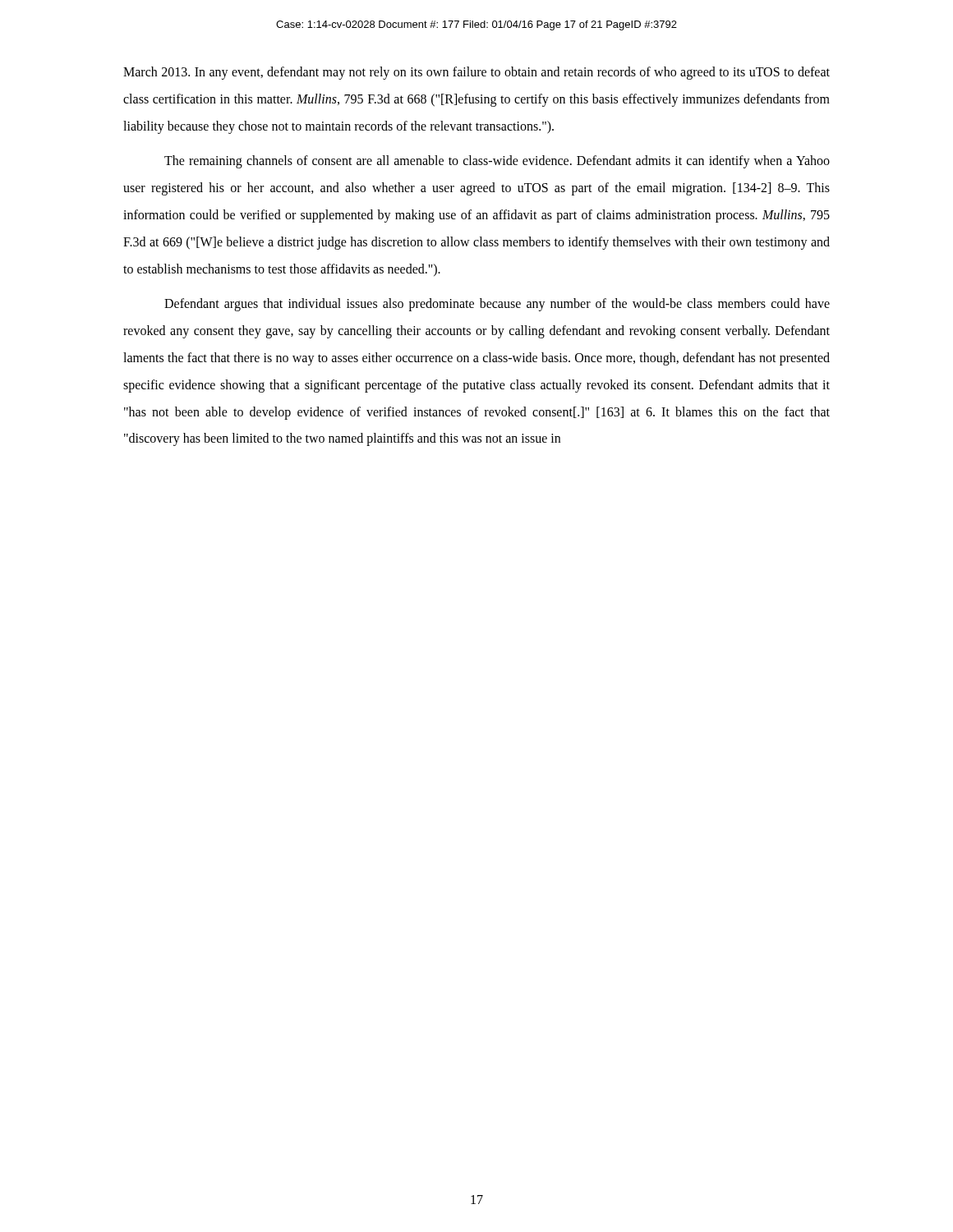Find the text block starting "Defendant argues that individual issues also"
The width and height of the screenshot is (953, 1232).
pyautogui.click(x=476, y=371)
